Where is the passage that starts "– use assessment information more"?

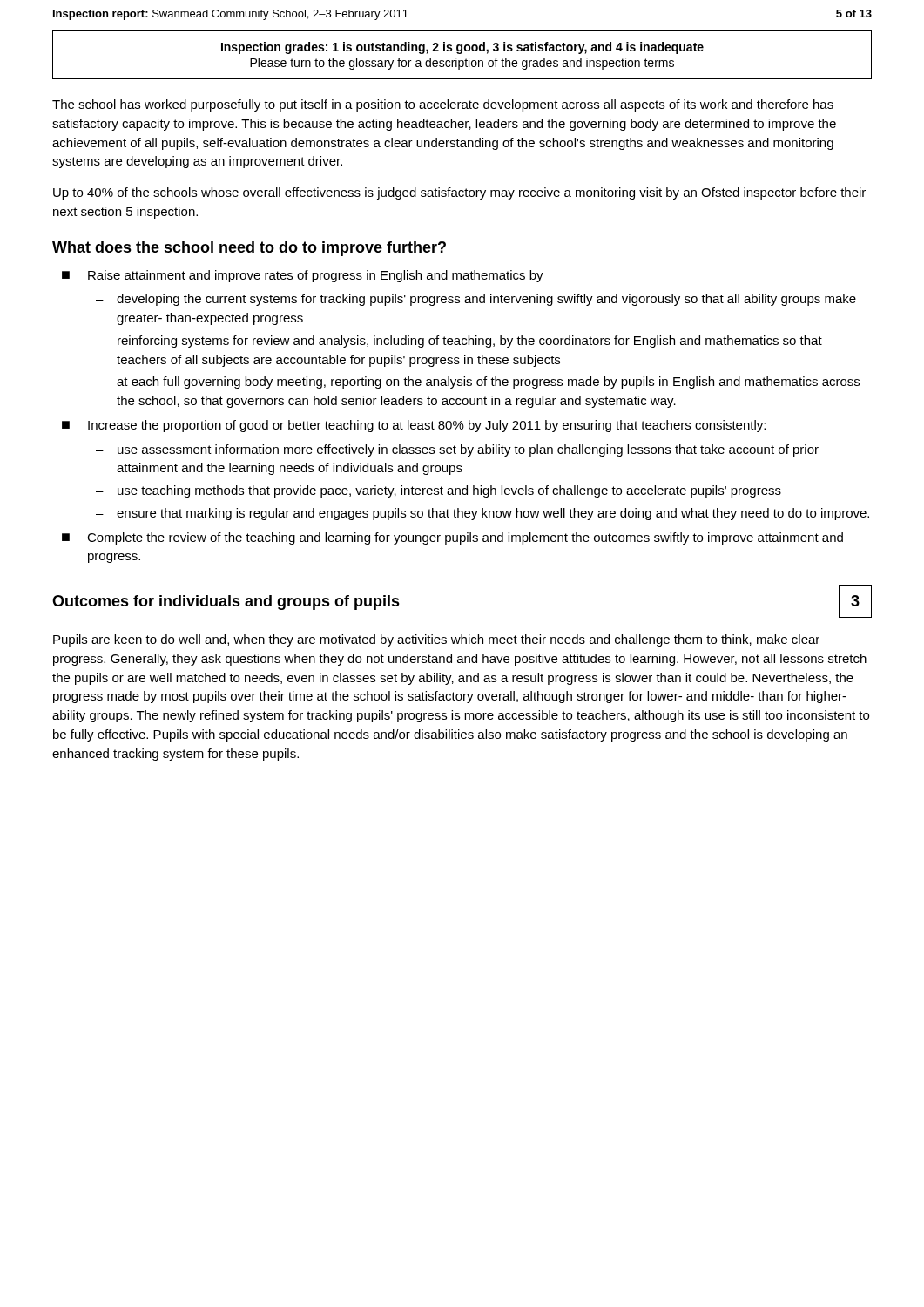pyautogui.click(x=484, y=458)
